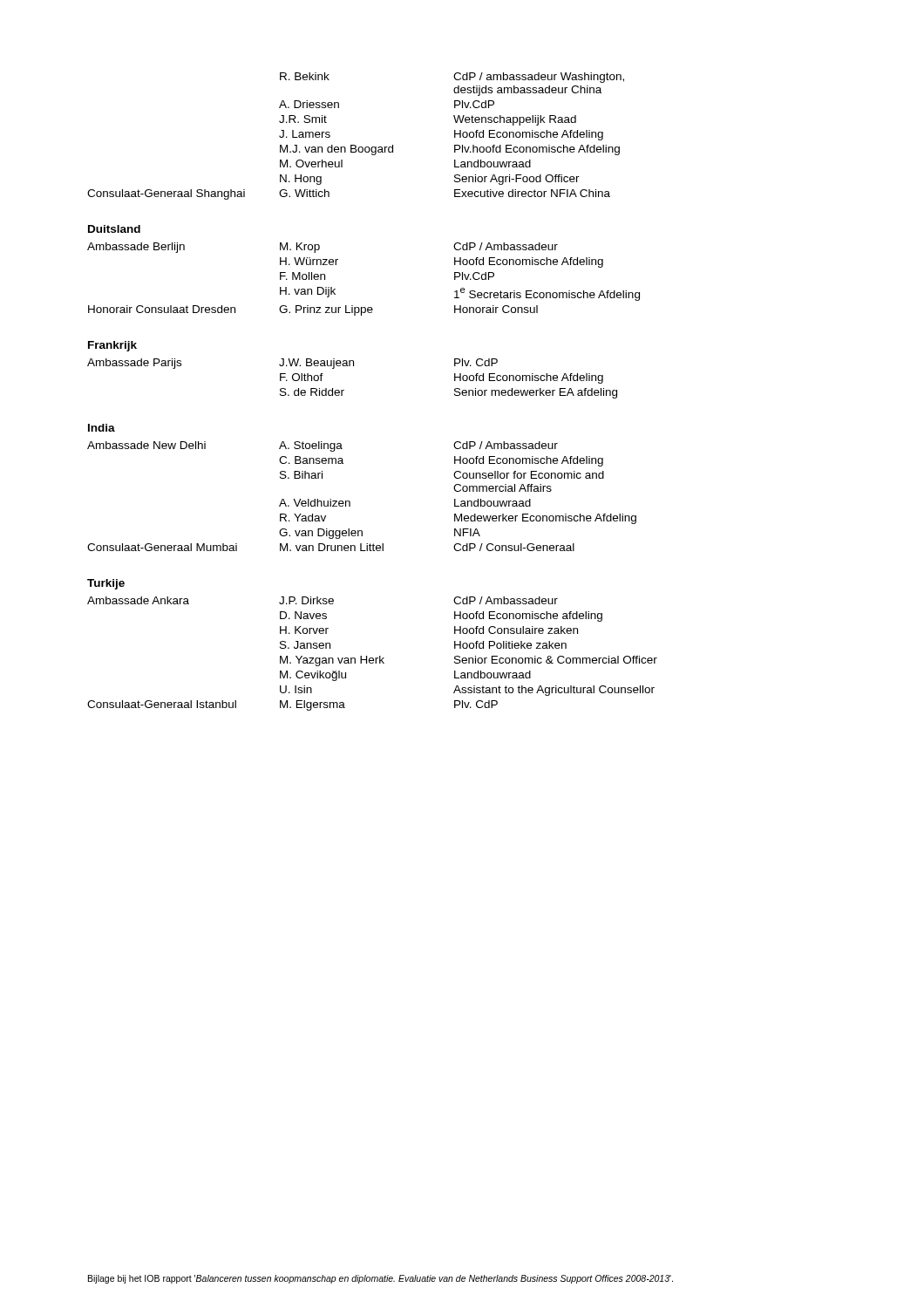Image resolution: width=924 pixels, height=1308 pixels.
Task: Point to "J. Lamers Hoofd Economische Afdeling"
Action: (x=479, y=134)
